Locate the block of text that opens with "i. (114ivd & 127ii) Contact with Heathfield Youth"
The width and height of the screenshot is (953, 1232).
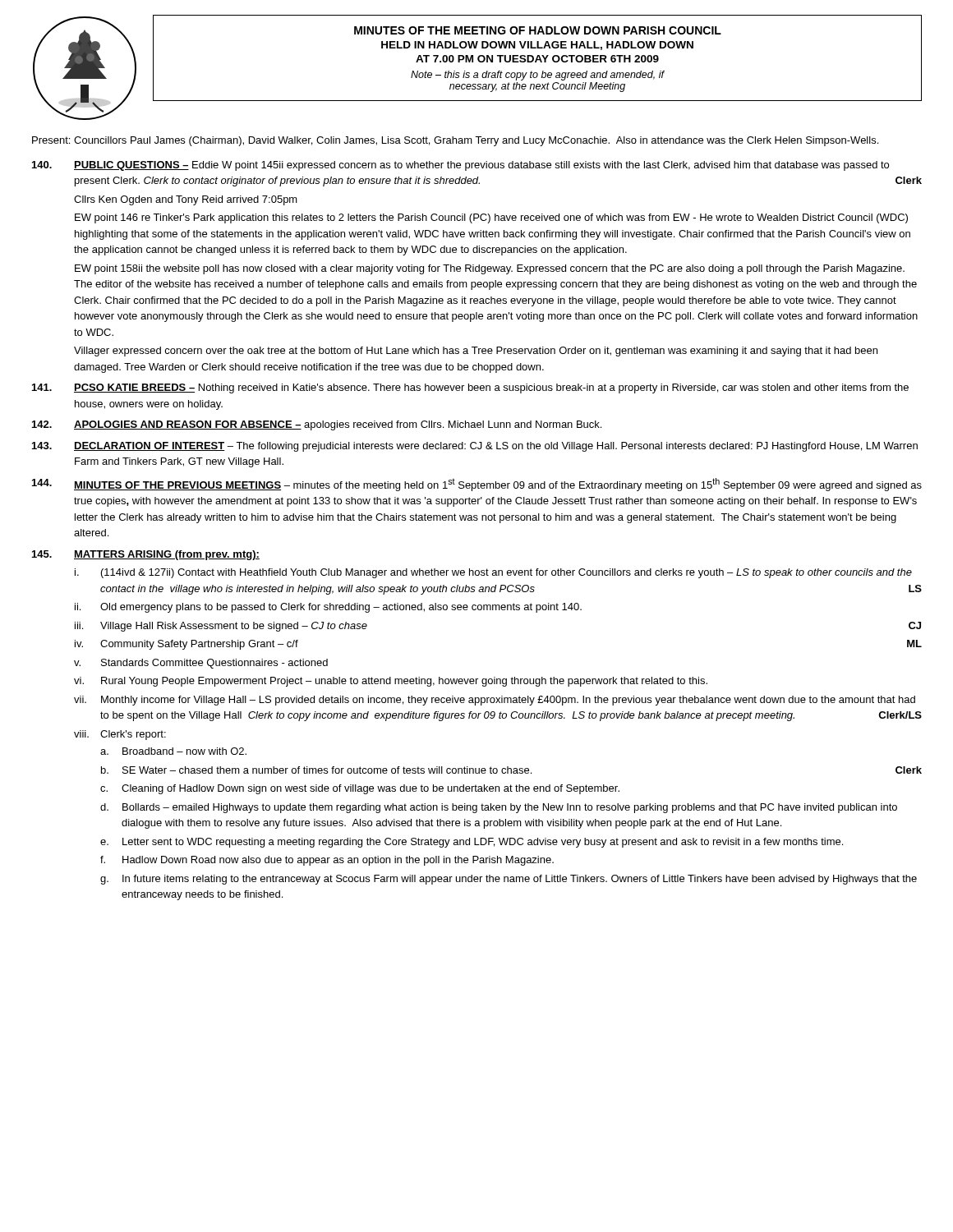(x=498, y=581)
